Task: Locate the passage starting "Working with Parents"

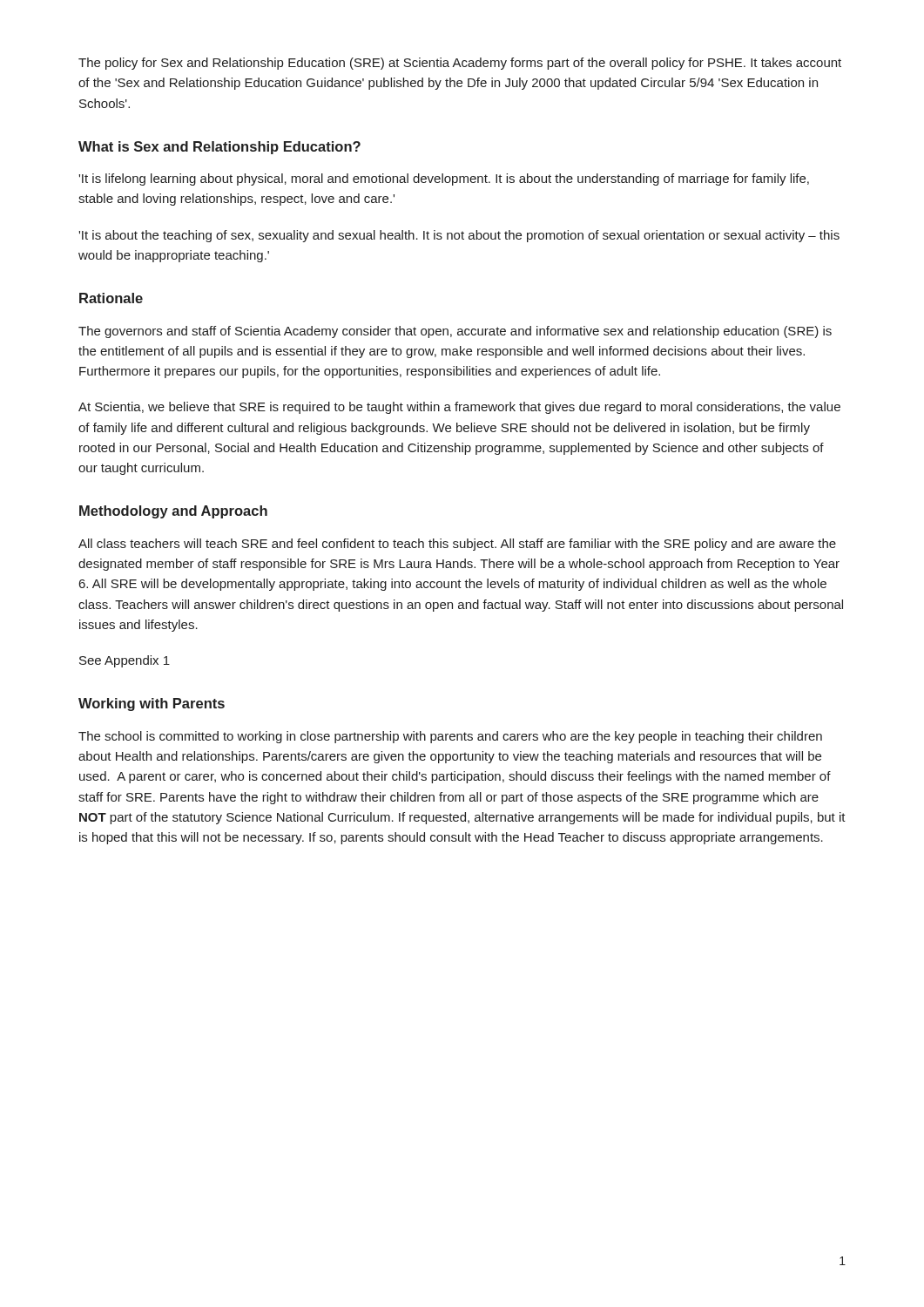Action: (152, 703)
